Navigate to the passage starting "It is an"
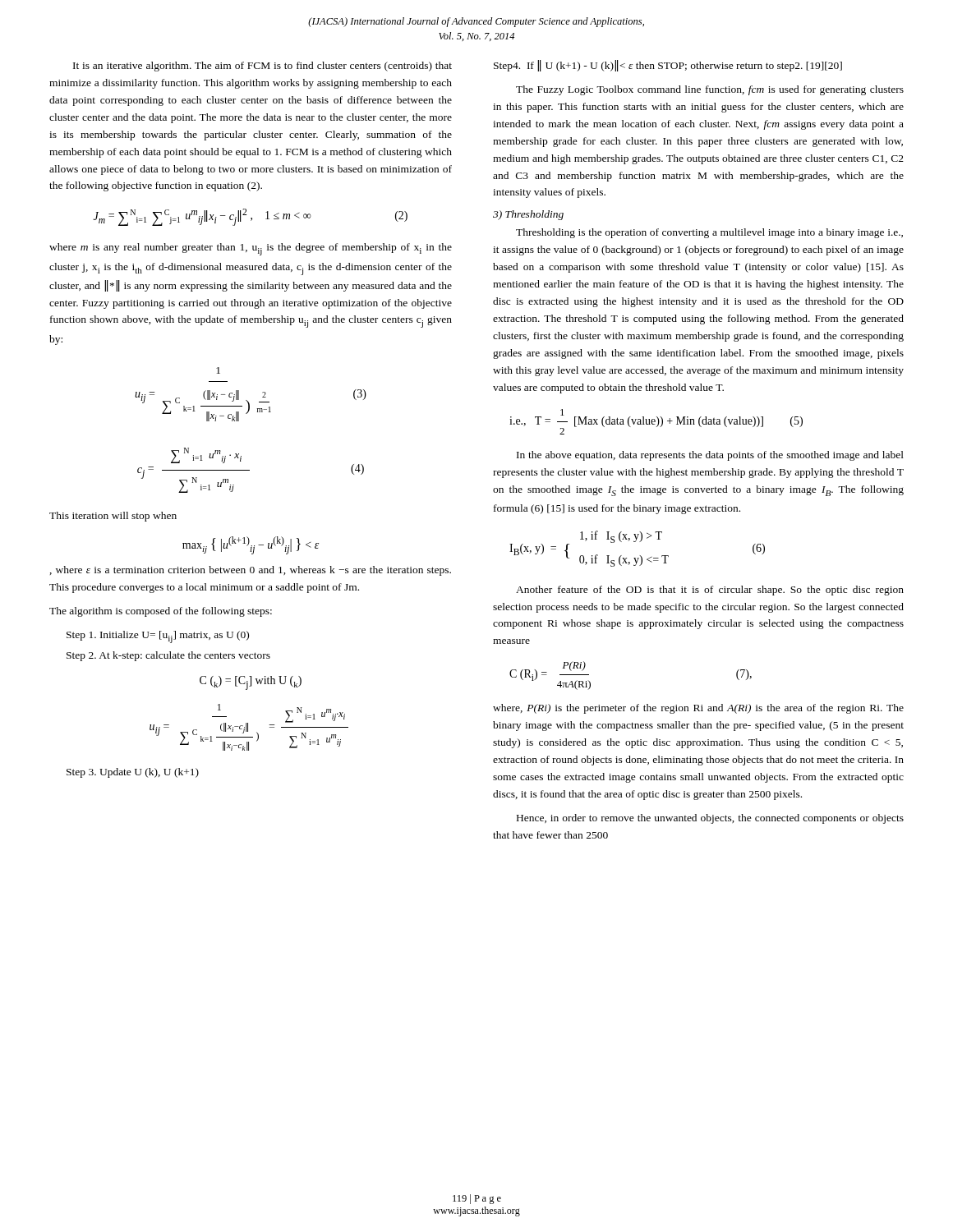The width and height of the screenshot is (953, 1232). (x=251, y=125)
